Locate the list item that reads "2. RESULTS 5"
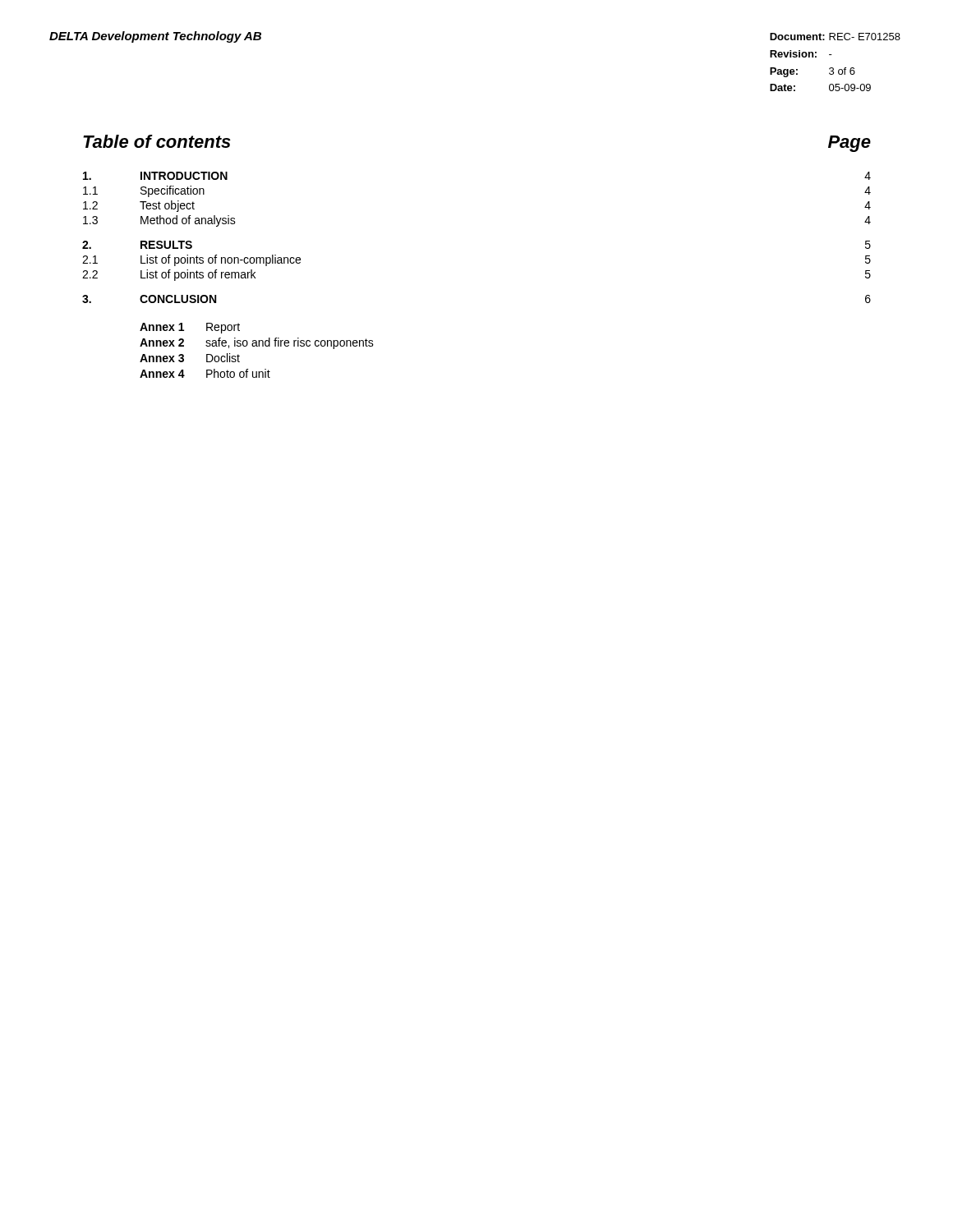The height and width of the screenshot is (1232, 953). pyautogui.click(x=87, y=244)
